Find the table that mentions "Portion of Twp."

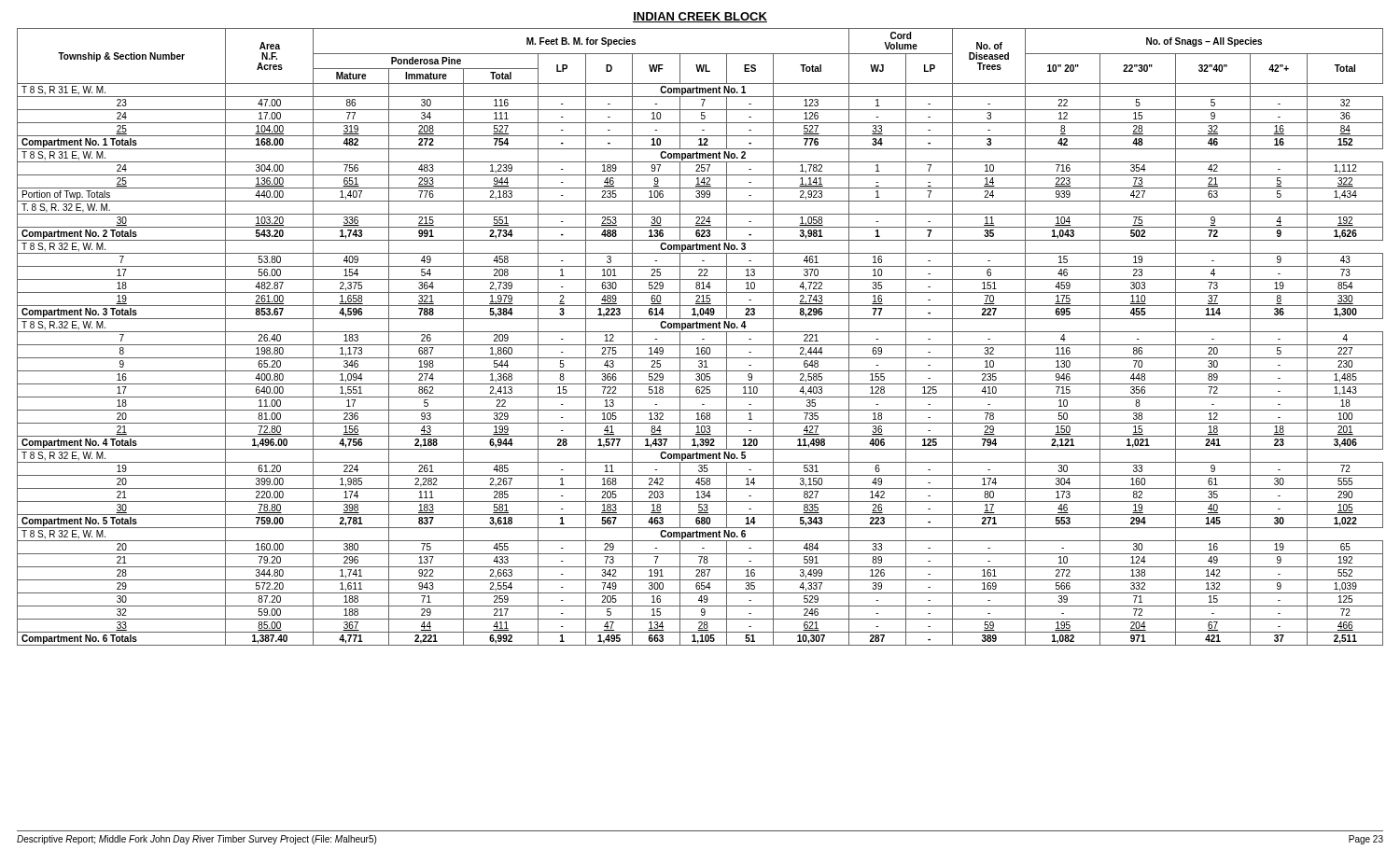point(700,337)
